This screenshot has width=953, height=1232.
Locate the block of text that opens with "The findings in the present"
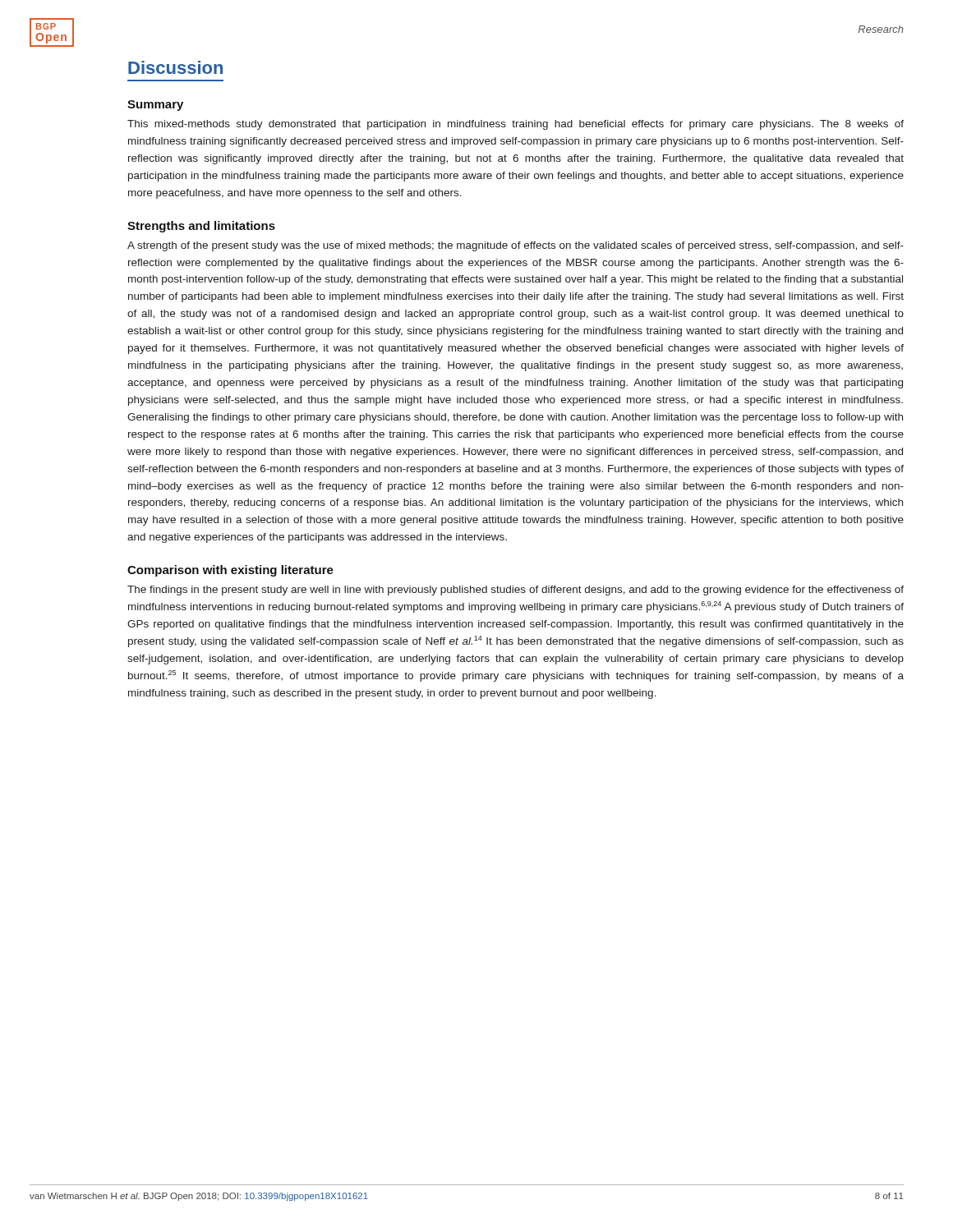[516, 641]
